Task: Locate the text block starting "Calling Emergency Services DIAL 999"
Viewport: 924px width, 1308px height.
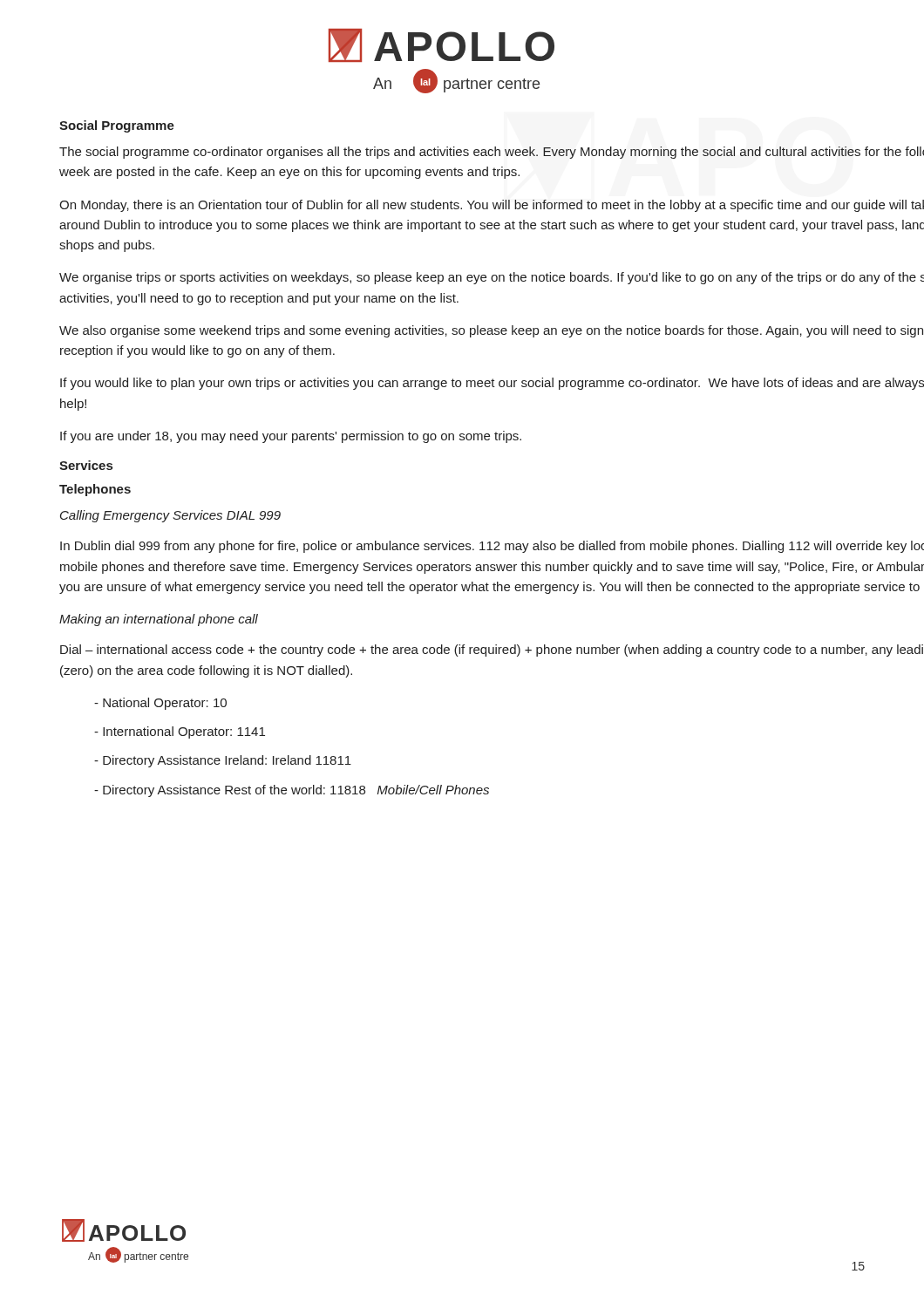Action: point(170,515)
